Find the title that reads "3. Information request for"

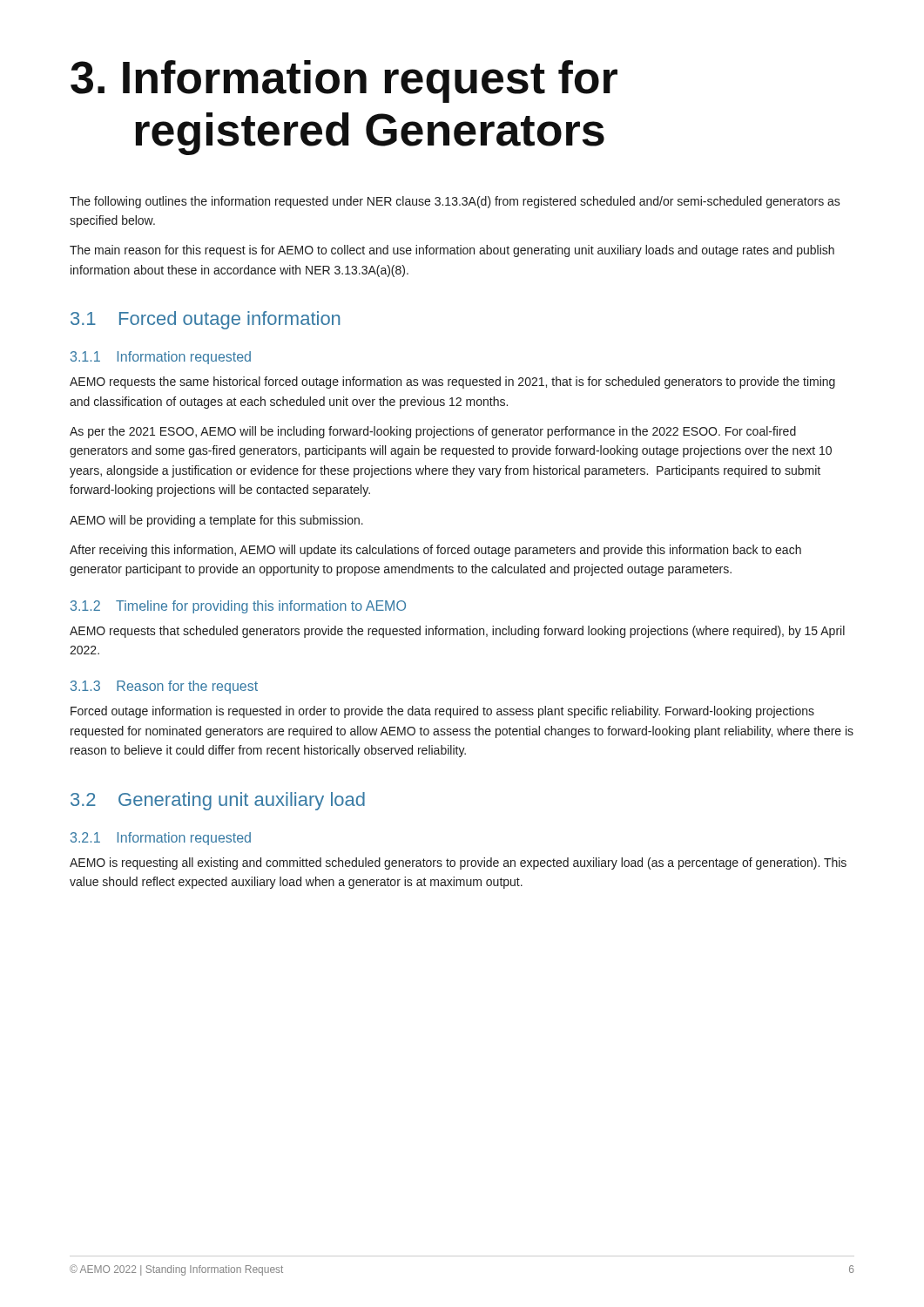coord(462,104)
